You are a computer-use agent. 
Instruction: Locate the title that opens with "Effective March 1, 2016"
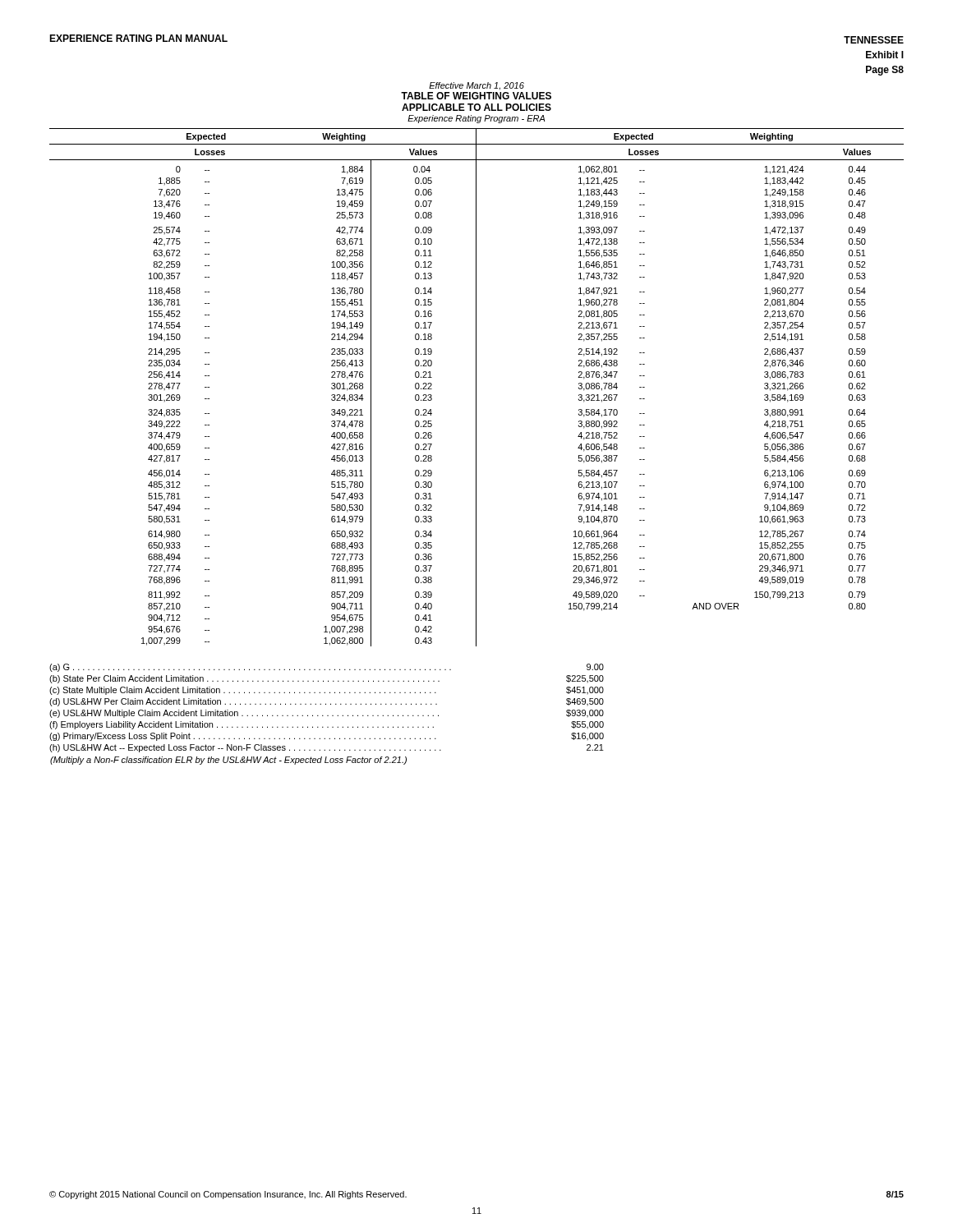pyautogui.click(x=476, y=102)
